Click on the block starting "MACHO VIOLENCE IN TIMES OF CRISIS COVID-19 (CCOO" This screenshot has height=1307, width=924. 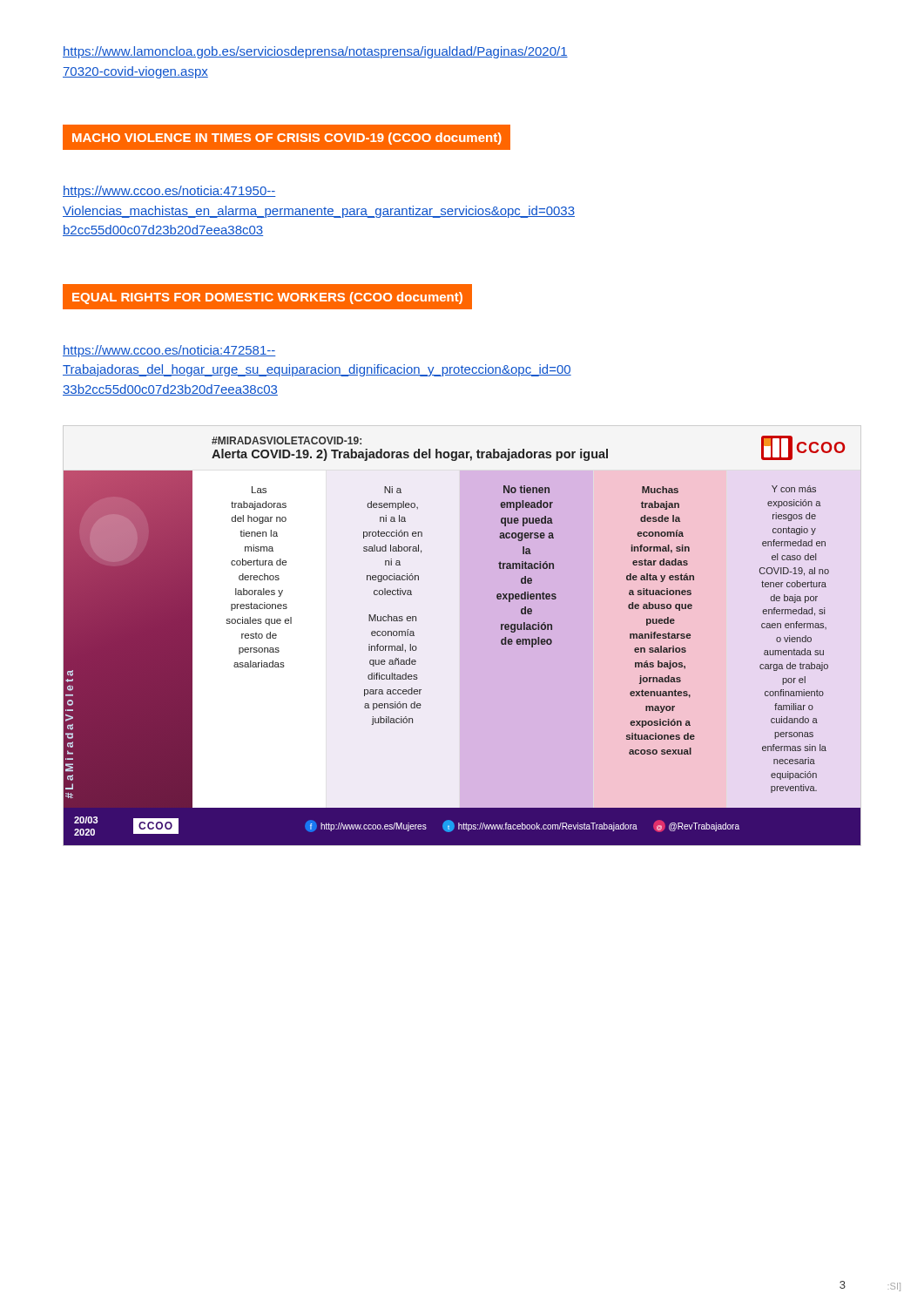coord(287,137)
